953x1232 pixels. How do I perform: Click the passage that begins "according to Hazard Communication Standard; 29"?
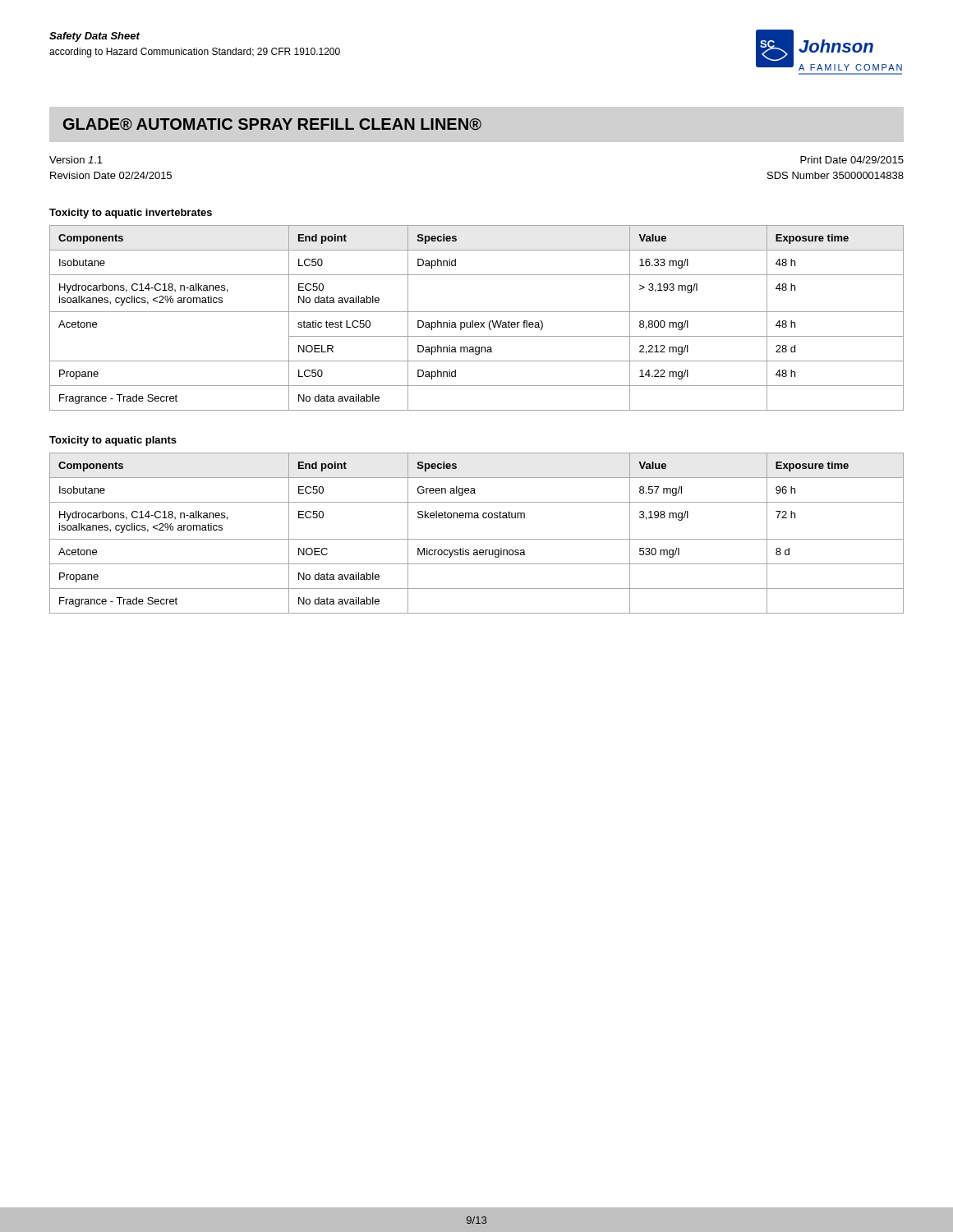[x=195, y=52]
